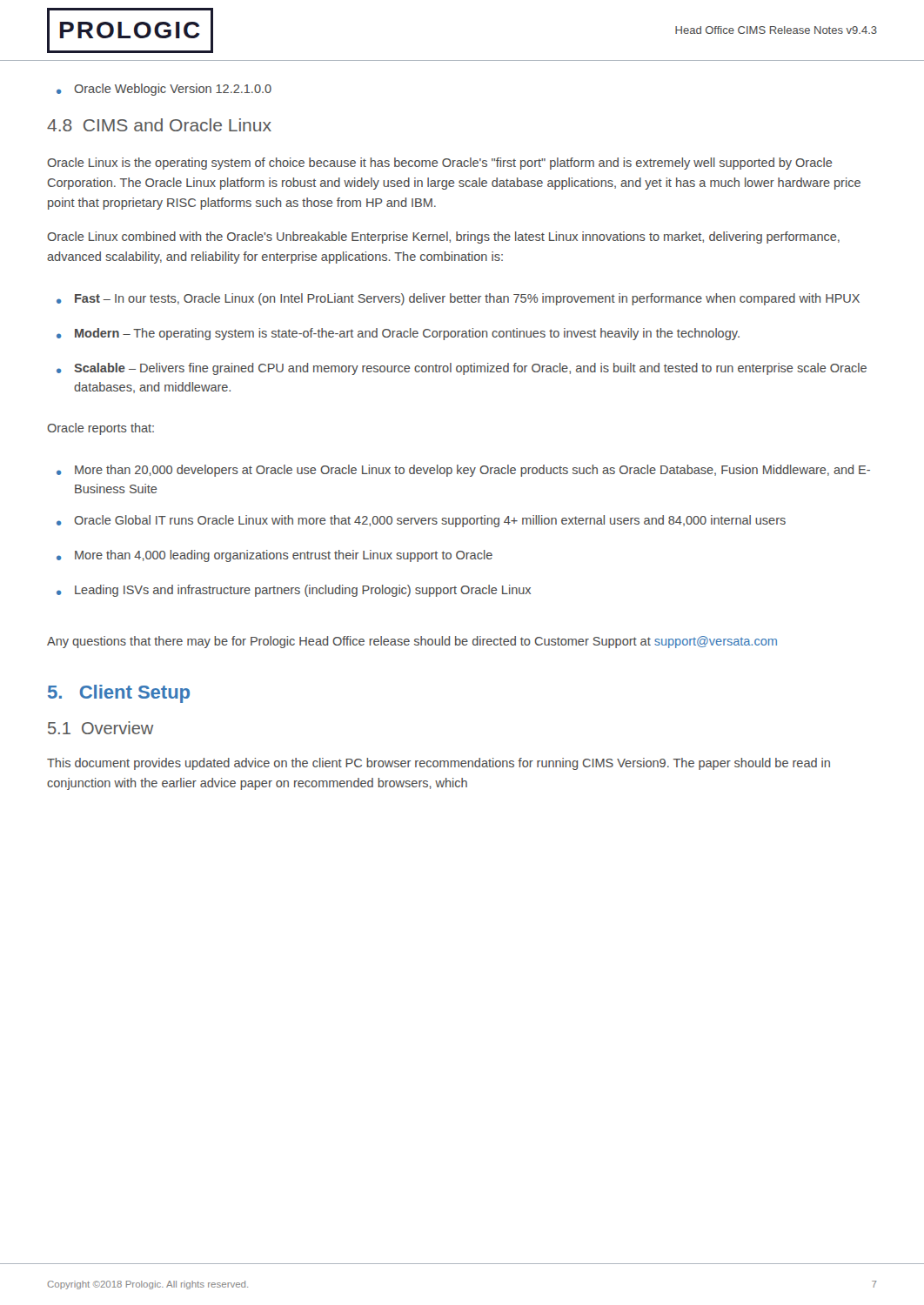This screenshot has width=924, height=1305.
Task: Where is the section header that starts "4.8 CIMS and"?
Action: (x=159, y=125)
